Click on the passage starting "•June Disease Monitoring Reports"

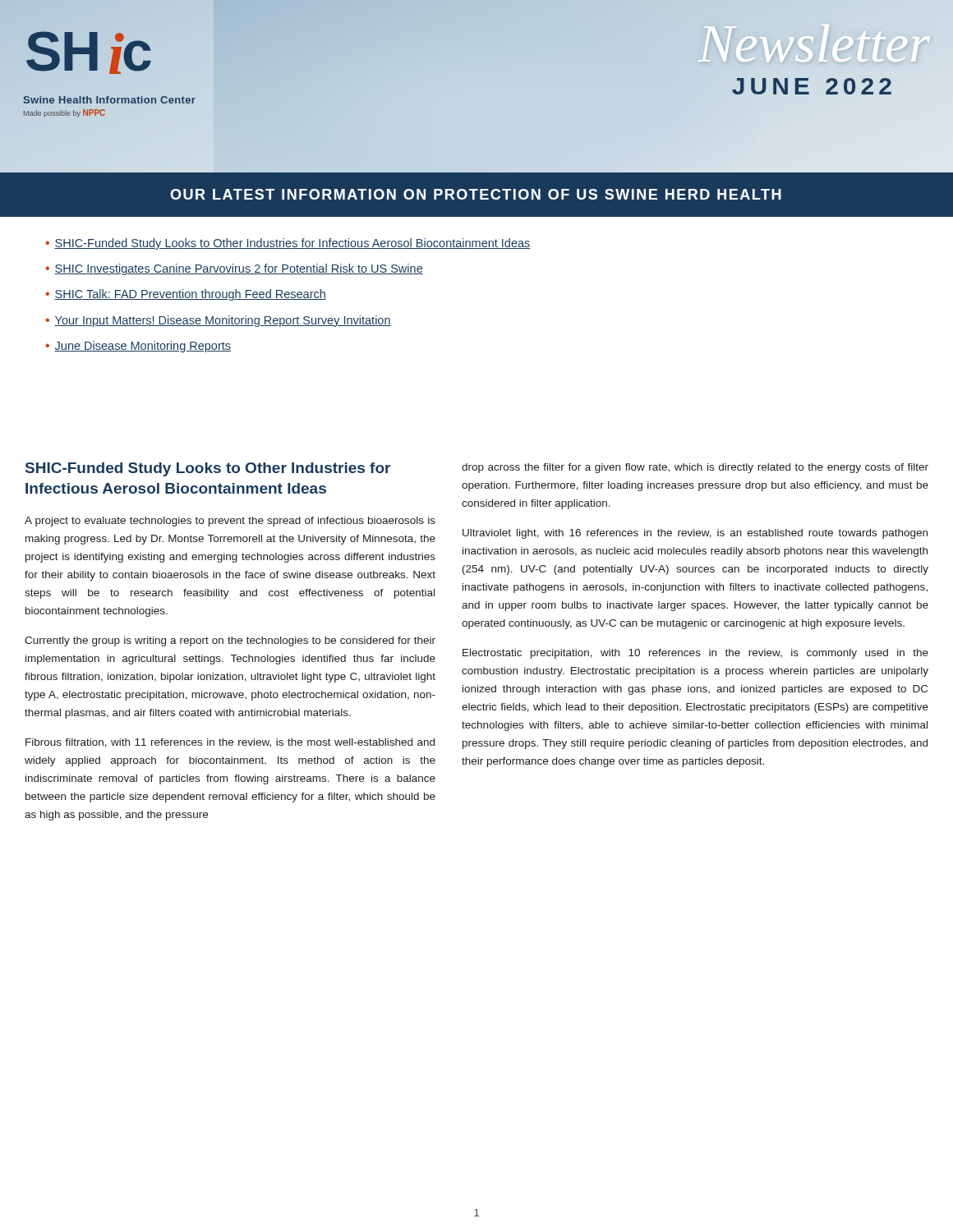(138, 345)
